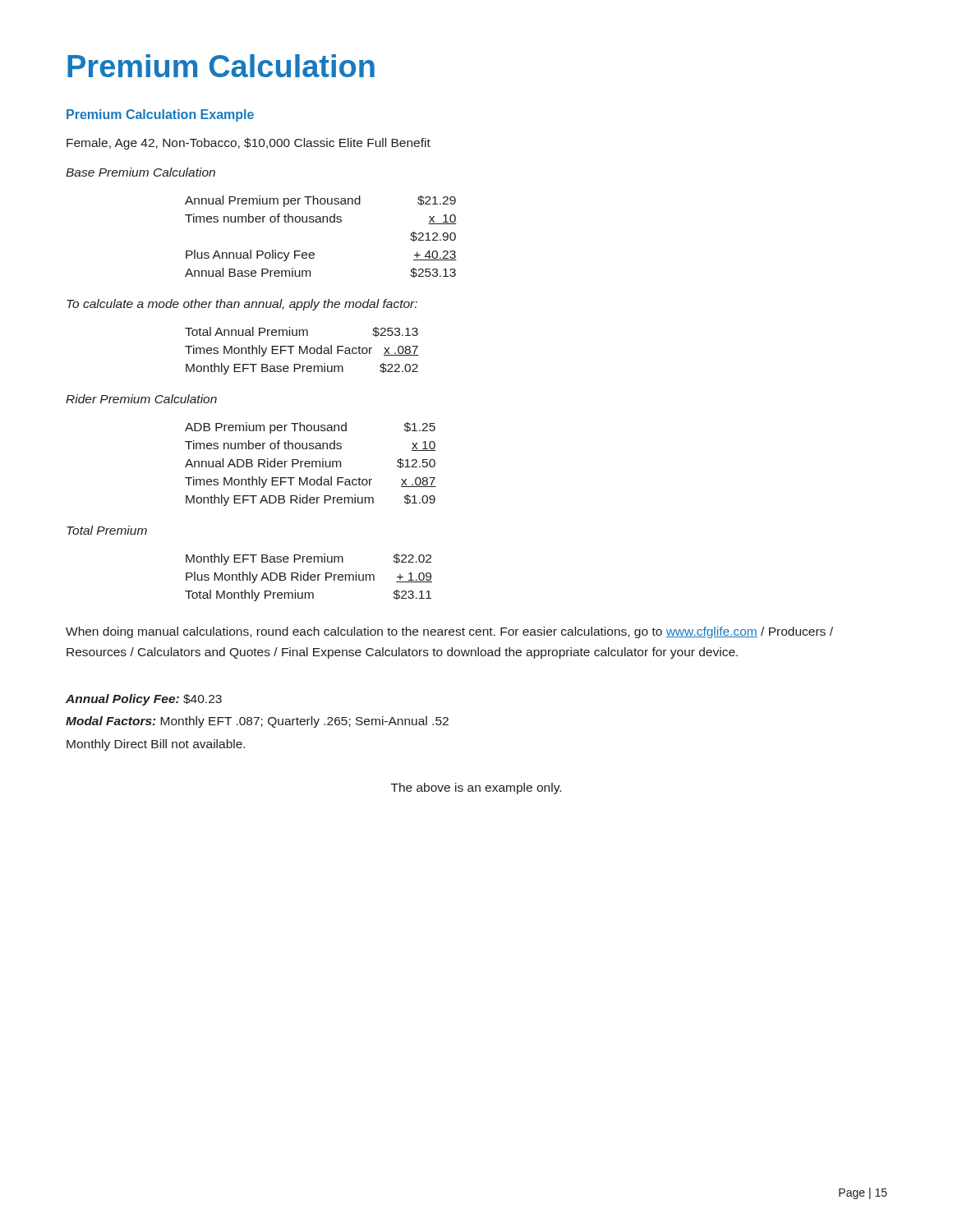This screenshot has height=1232, width=953.
Task: Click on the table containing "Total Annual Premium"
Action: coord(536,350)
